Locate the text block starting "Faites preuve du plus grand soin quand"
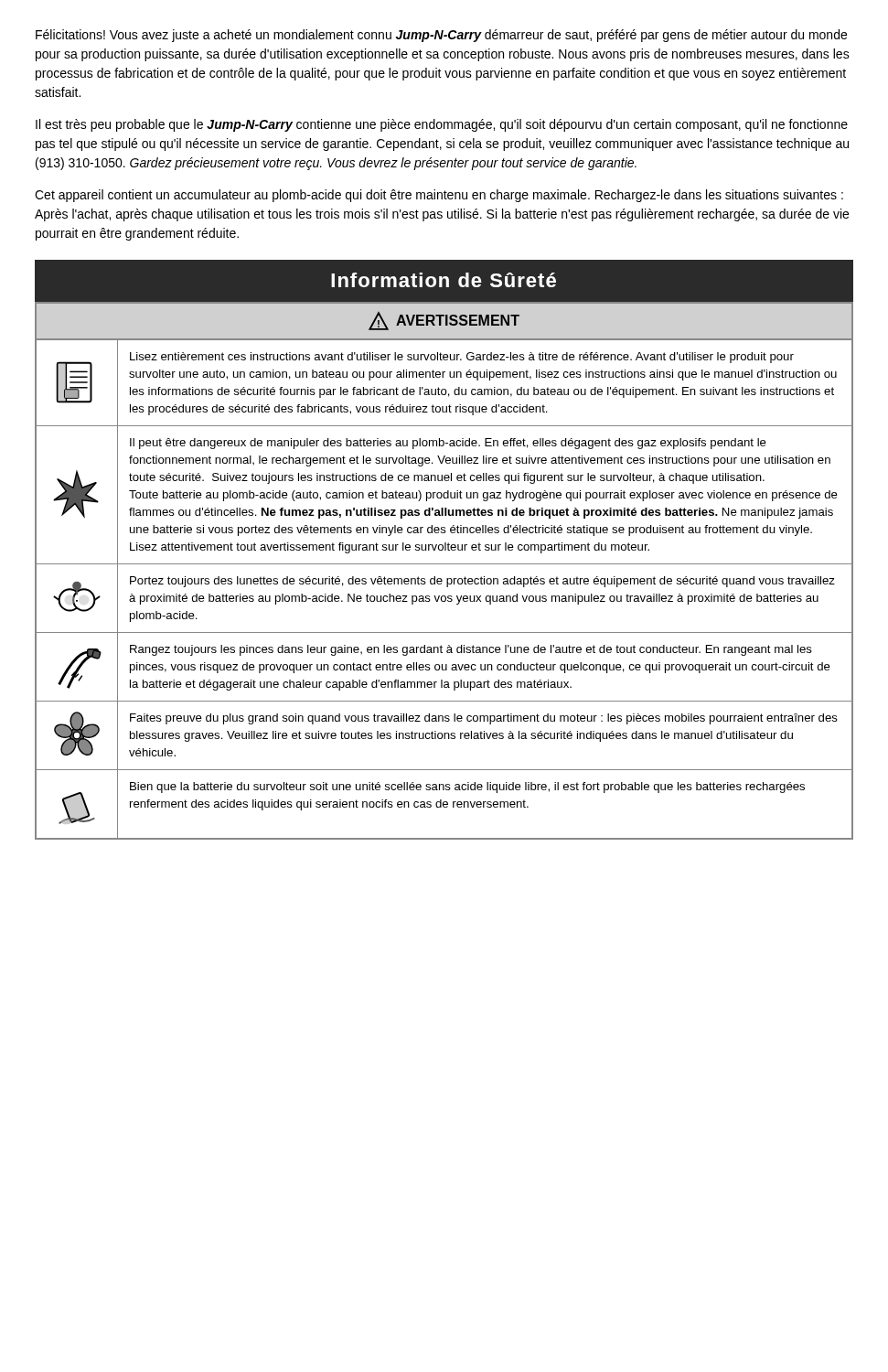 [x=444, y=735]
